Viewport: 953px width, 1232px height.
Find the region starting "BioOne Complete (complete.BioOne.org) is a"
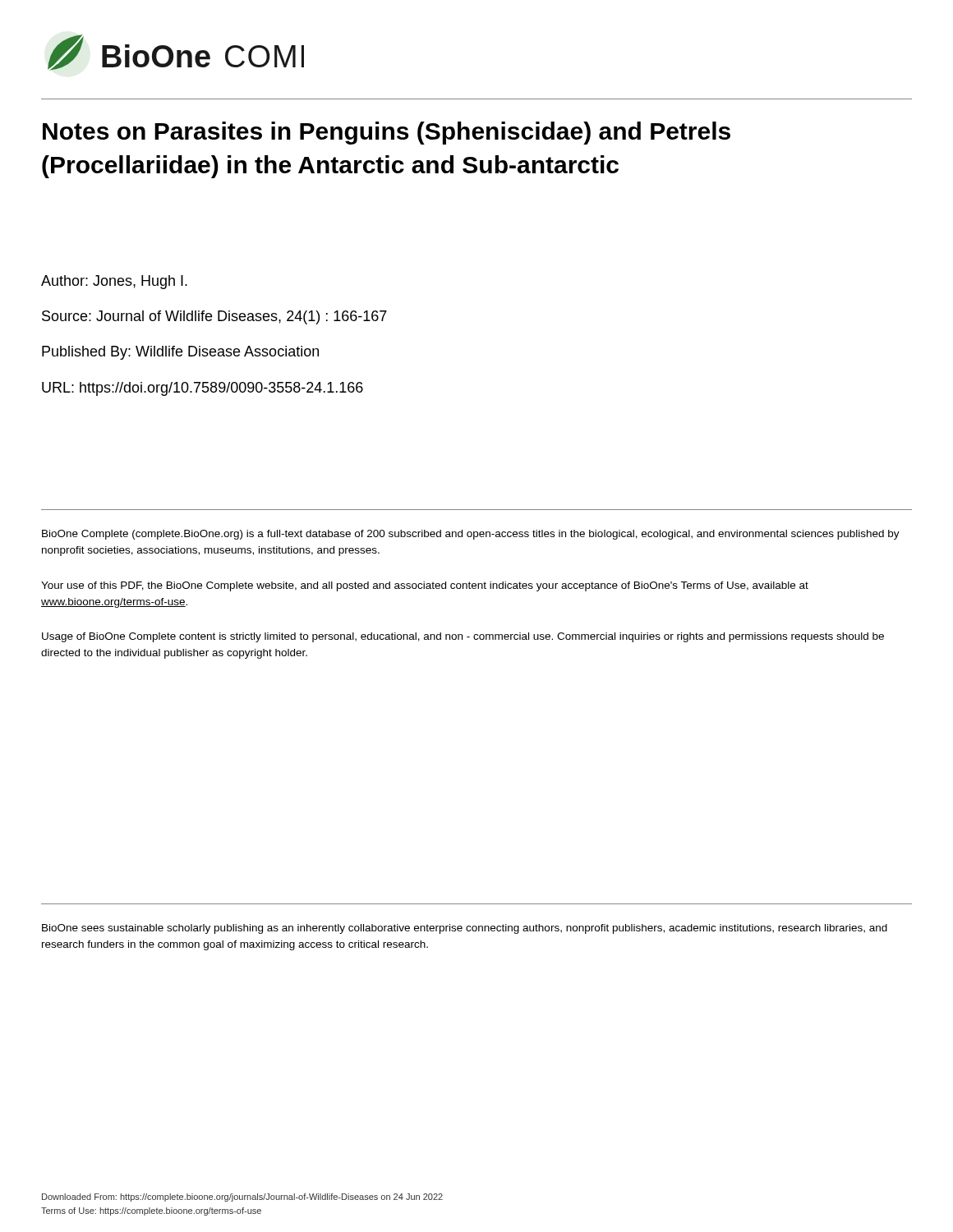coord(470,542)
